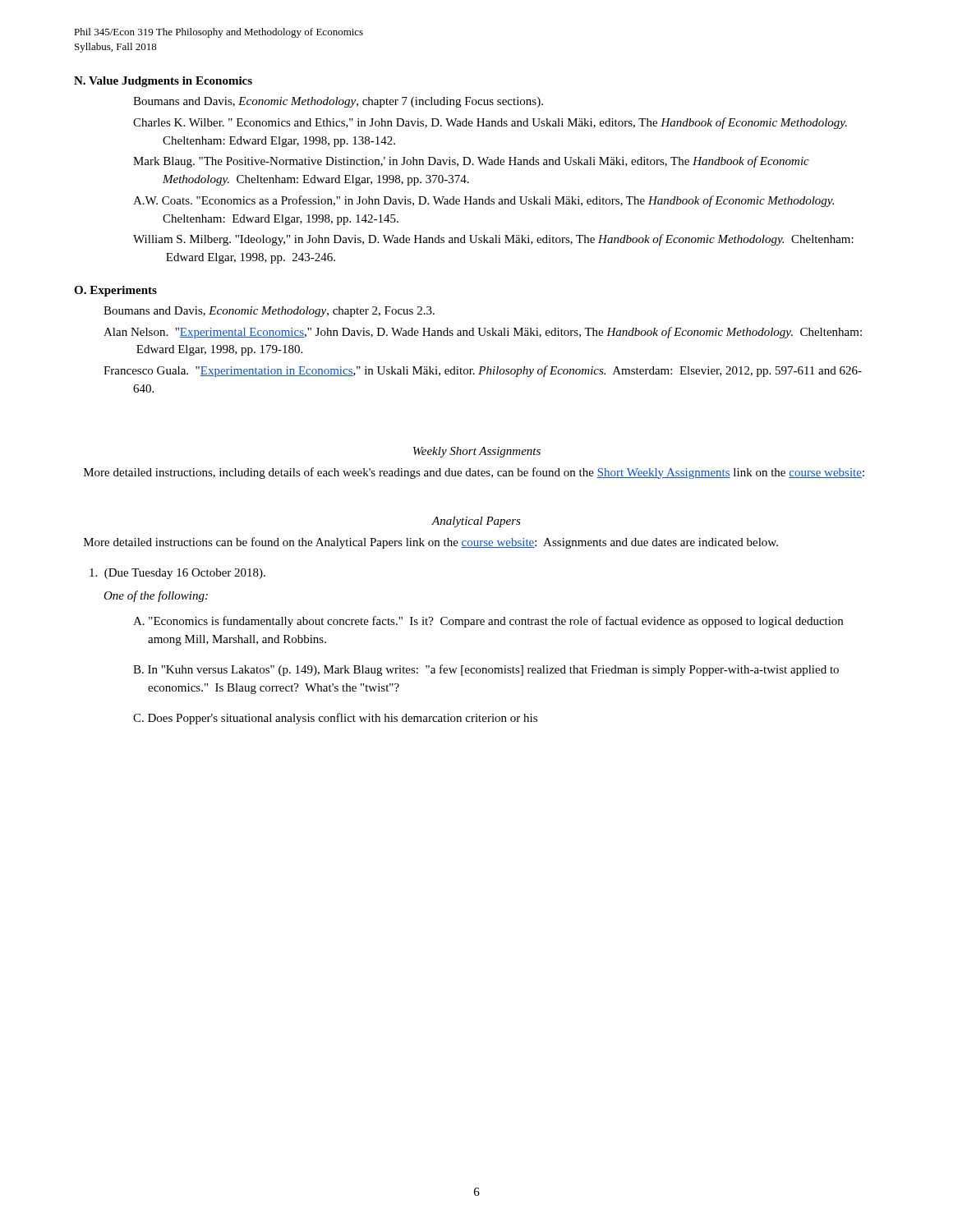Point to the block beginning "(Due Tuesday 16 October 2018). One of the"
The image size is (953, 1232).
[177, 574]
